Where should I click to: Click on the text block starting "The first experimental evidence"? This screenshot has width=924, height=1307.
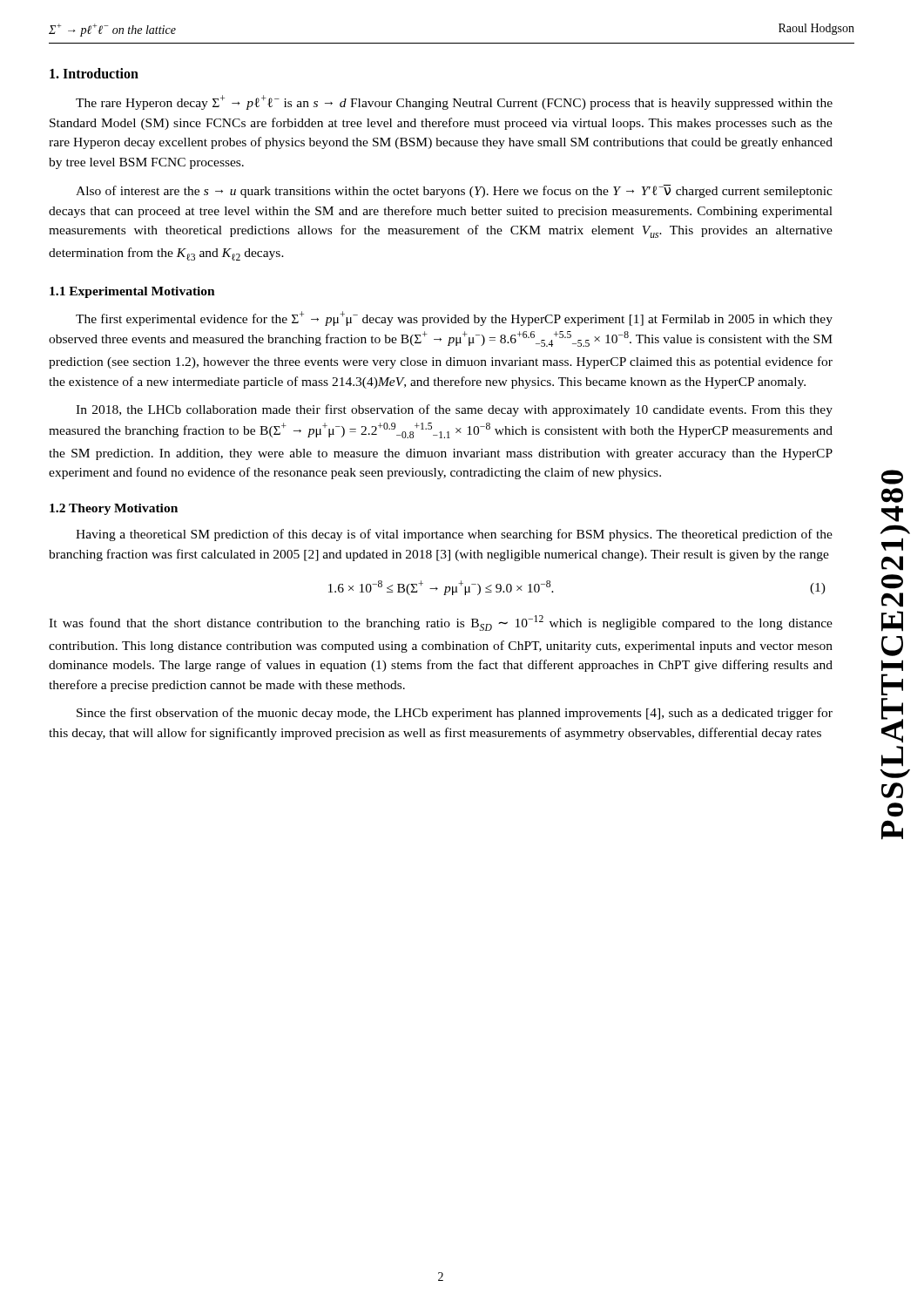click(x=441, y=350)
